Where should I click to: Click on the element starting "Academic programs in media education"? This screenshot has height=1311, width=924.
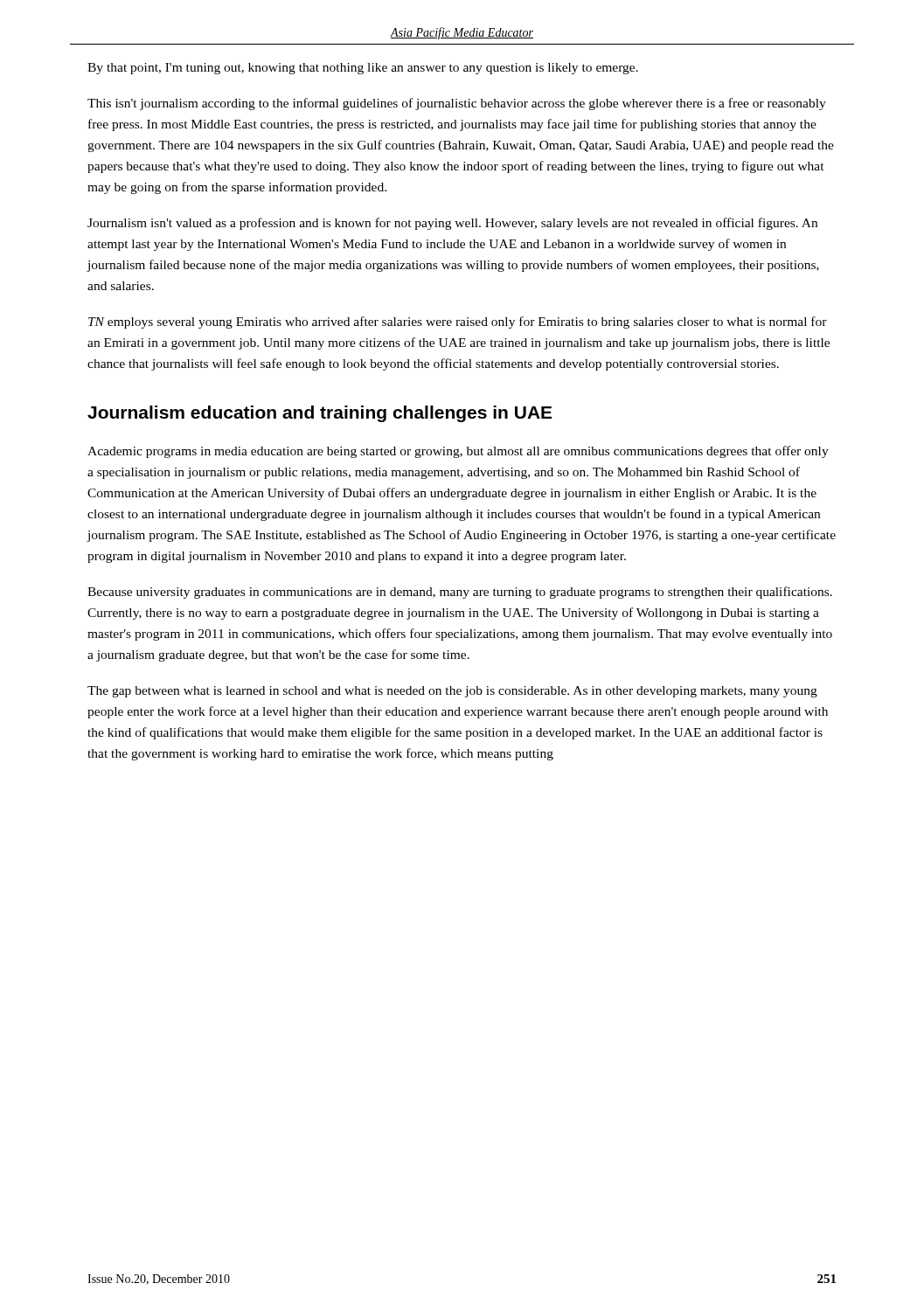pos(462,503)
